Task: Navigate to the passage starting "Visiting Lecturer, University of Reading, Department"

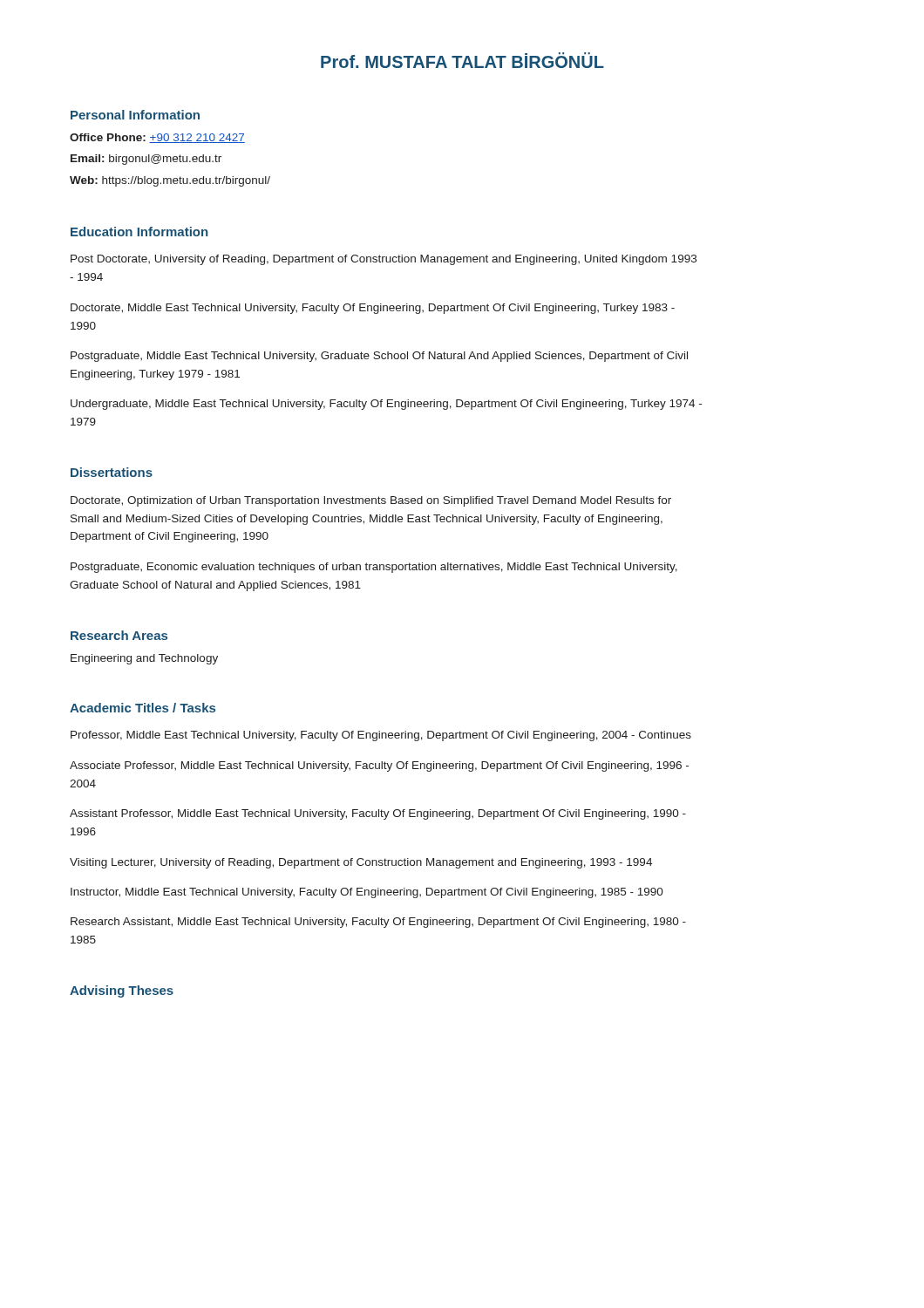Action: [462, 862]
